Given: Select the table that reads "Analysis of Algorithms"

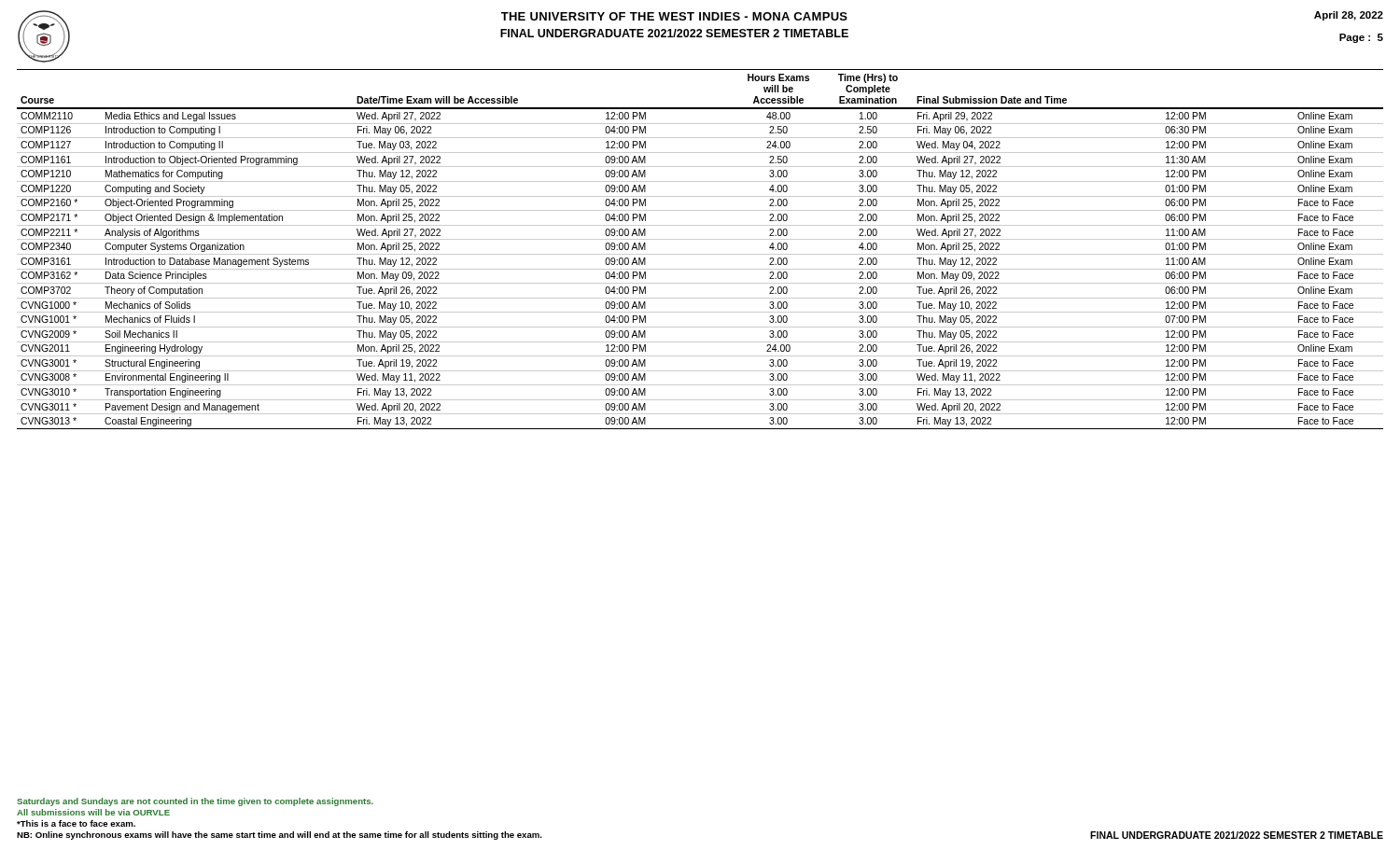Looking at the screenshot, I should [700, 249].
